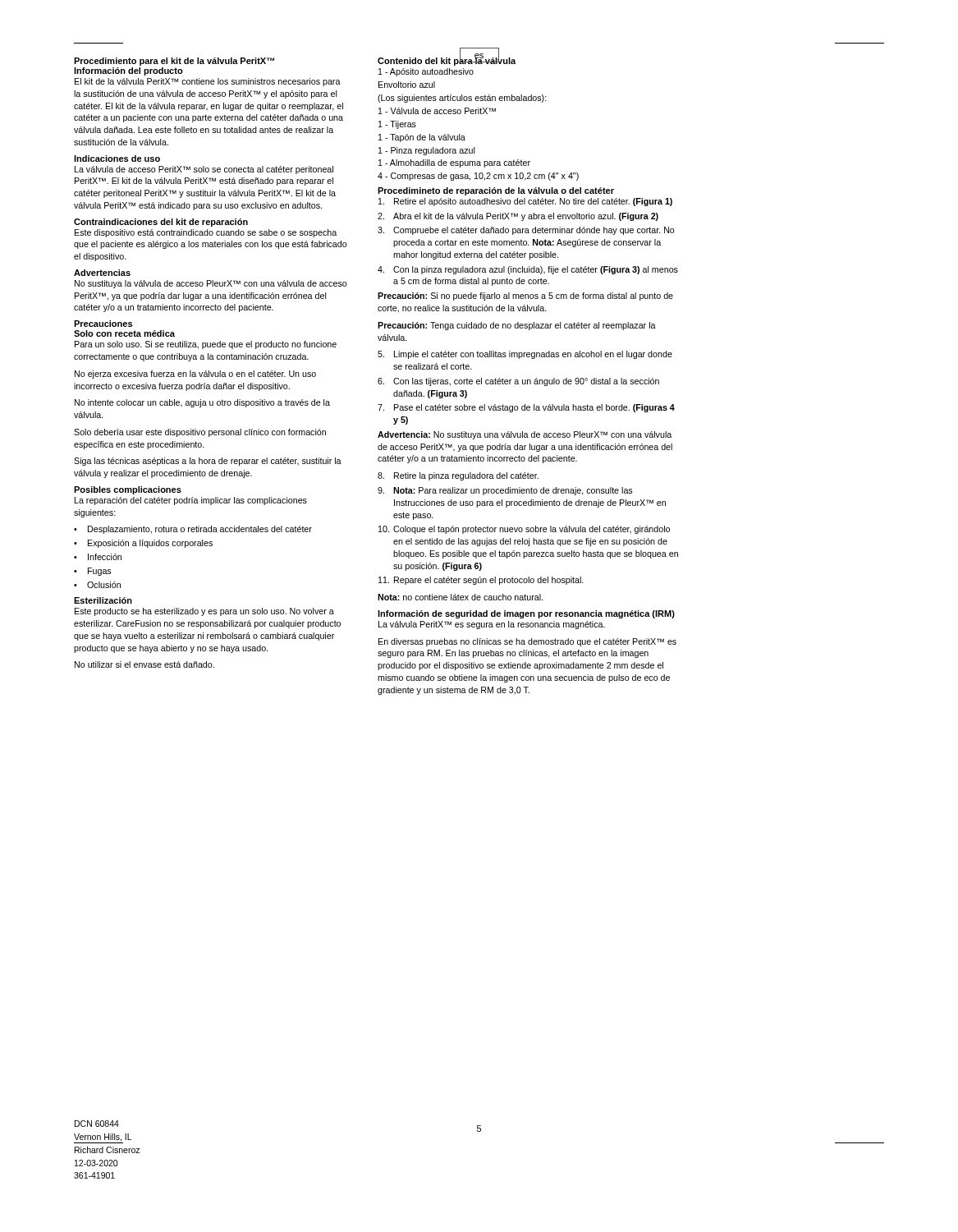Click on the block starting "La válvula PeritX™ es segura en"

click(x=529, y=624)
